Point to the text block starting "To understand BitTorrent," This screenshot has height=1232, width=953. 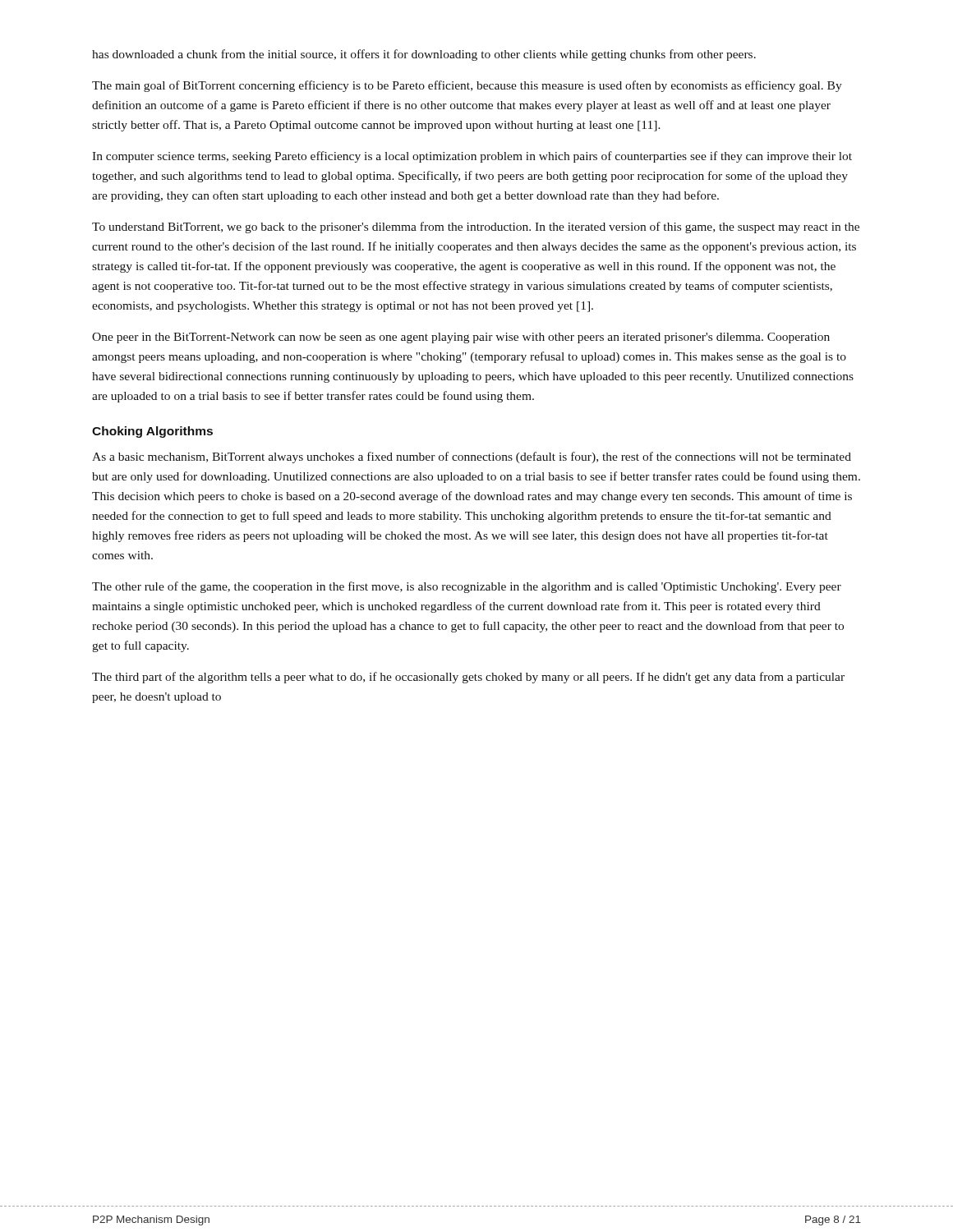476,266
